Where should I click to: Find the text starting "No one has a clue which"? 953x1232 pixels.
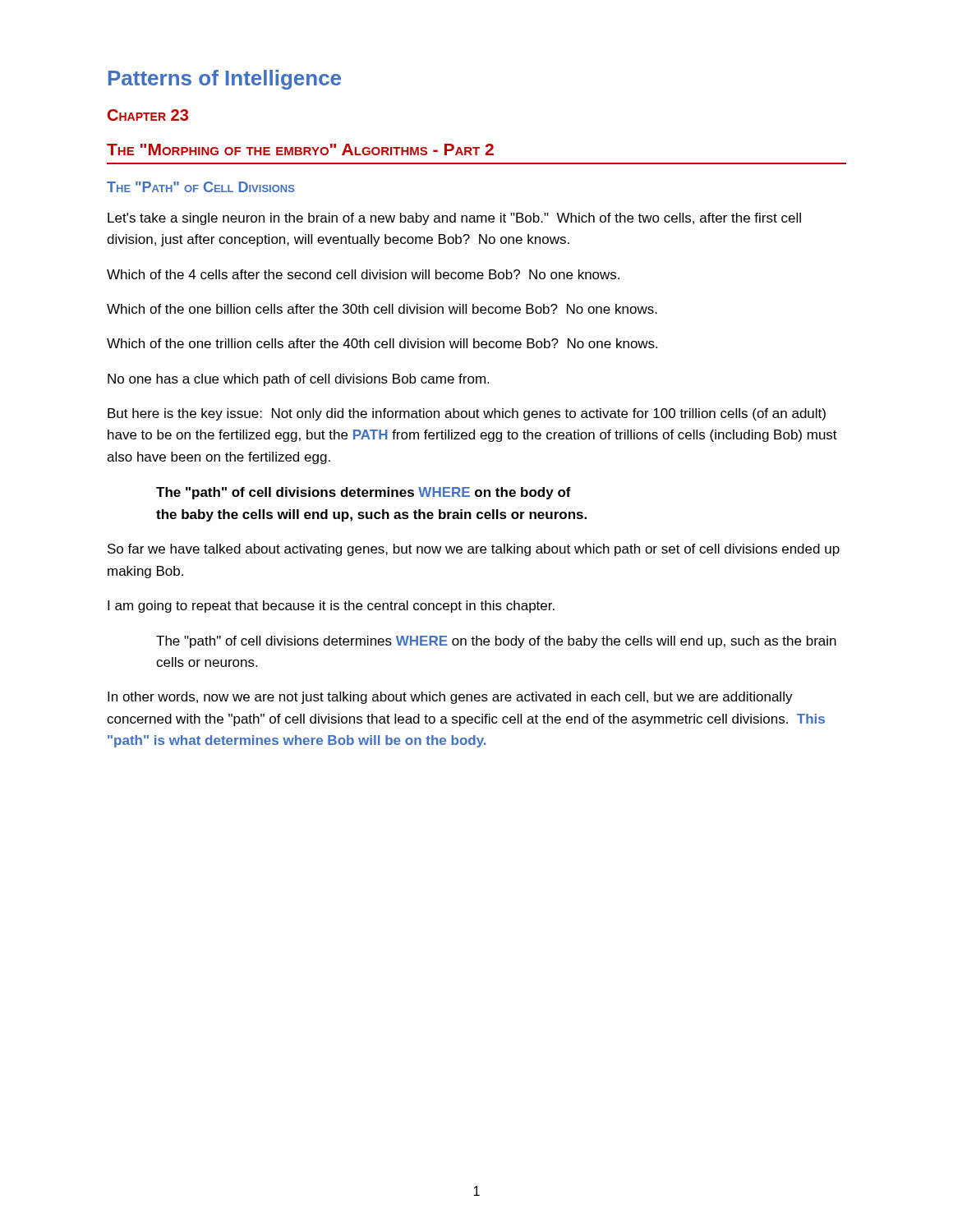tap(299, 379)
